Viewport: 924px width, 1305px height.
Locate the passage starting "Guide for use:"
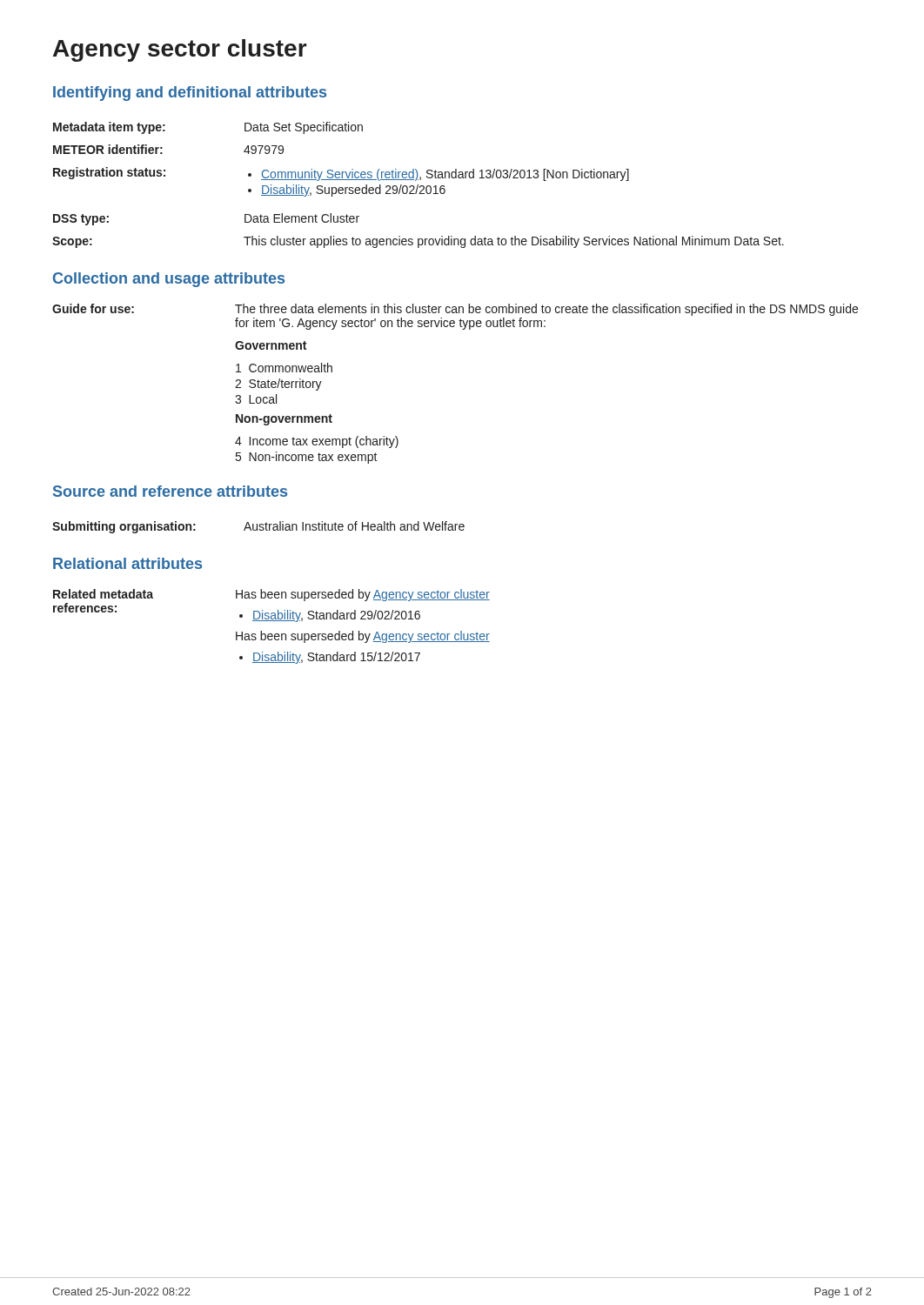tap(455, 310)
